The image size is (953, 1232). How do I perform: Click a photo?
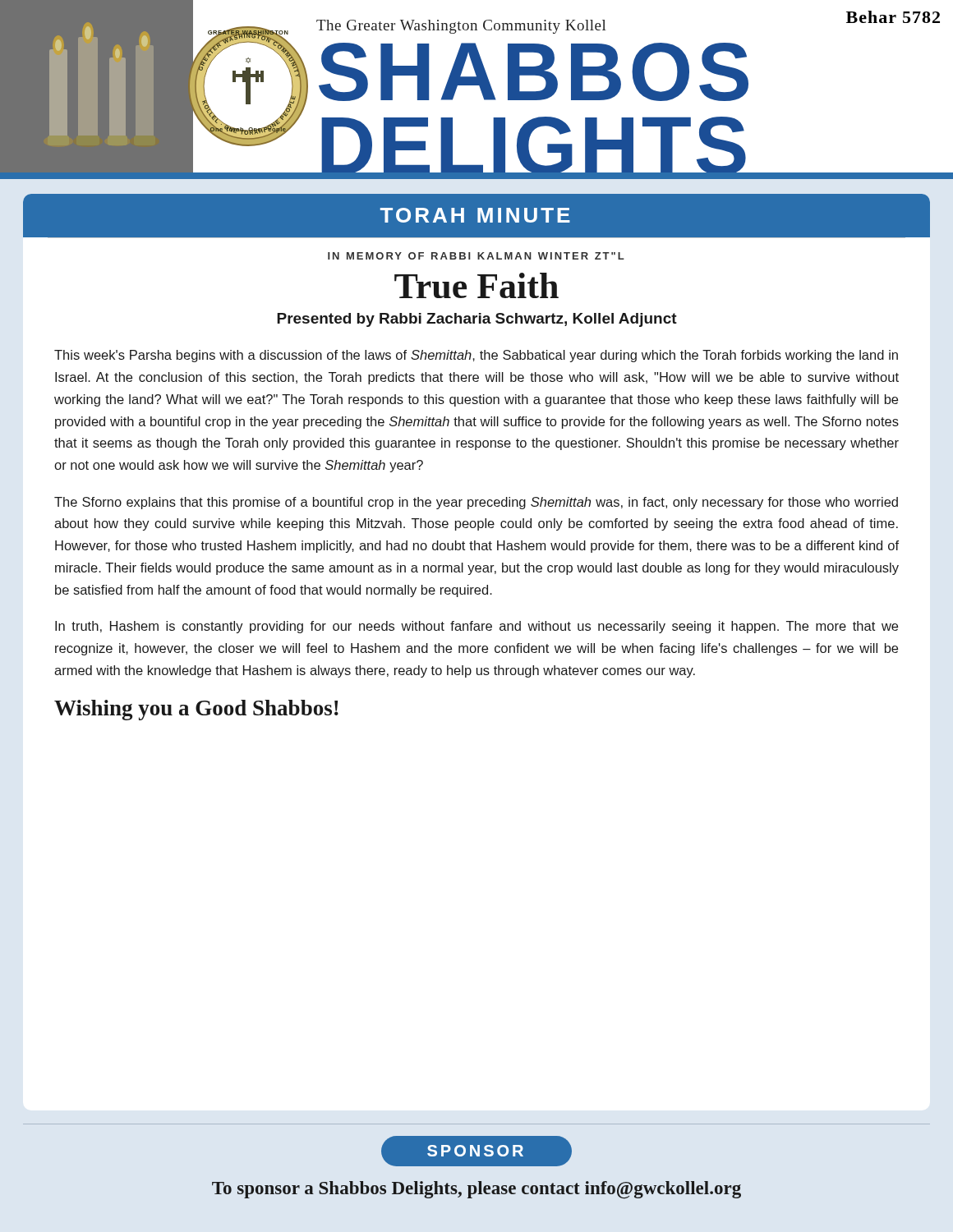point(476,86)
